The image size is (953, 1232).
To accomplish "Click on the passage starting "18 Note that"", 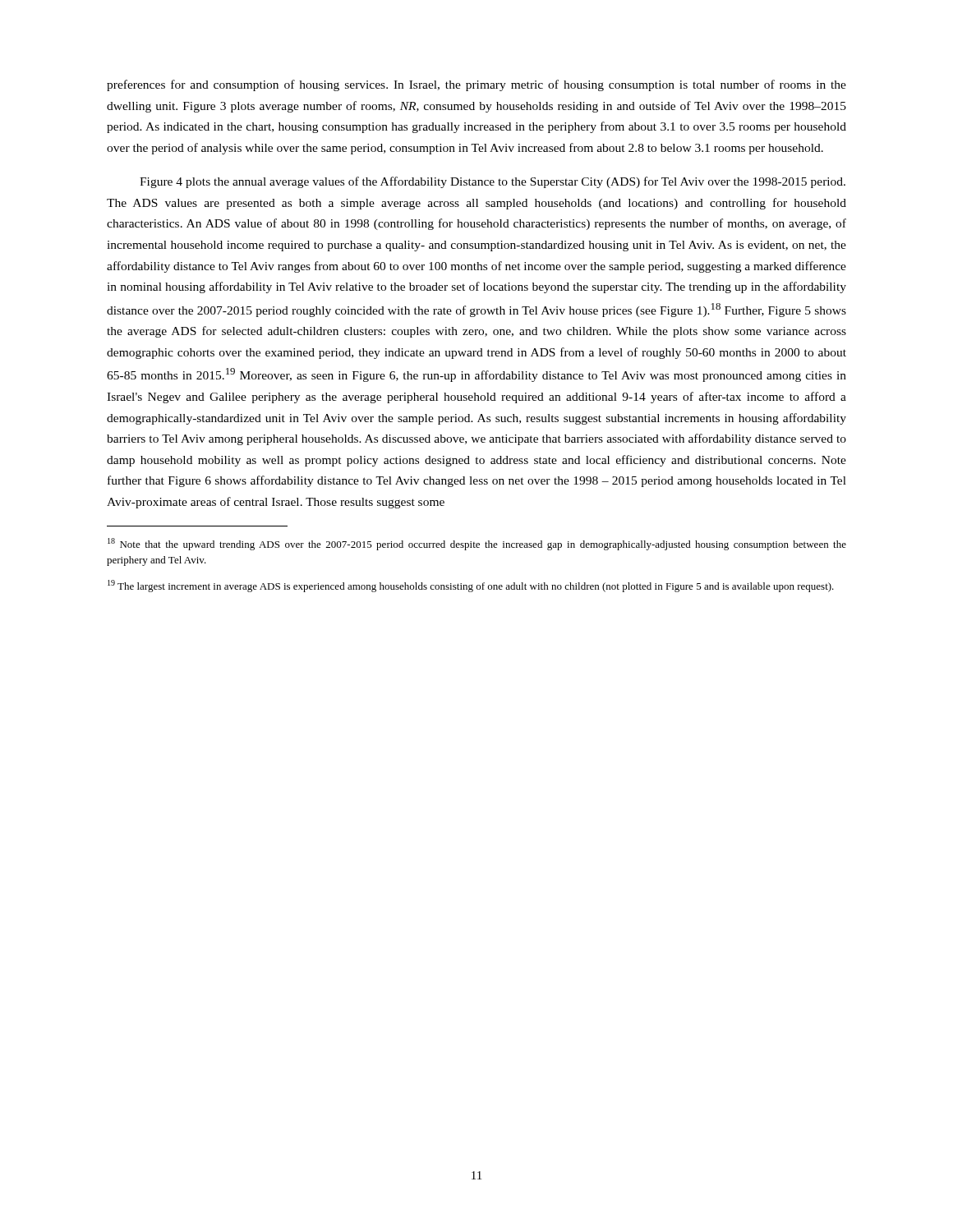I will click(x=476, y=551).
